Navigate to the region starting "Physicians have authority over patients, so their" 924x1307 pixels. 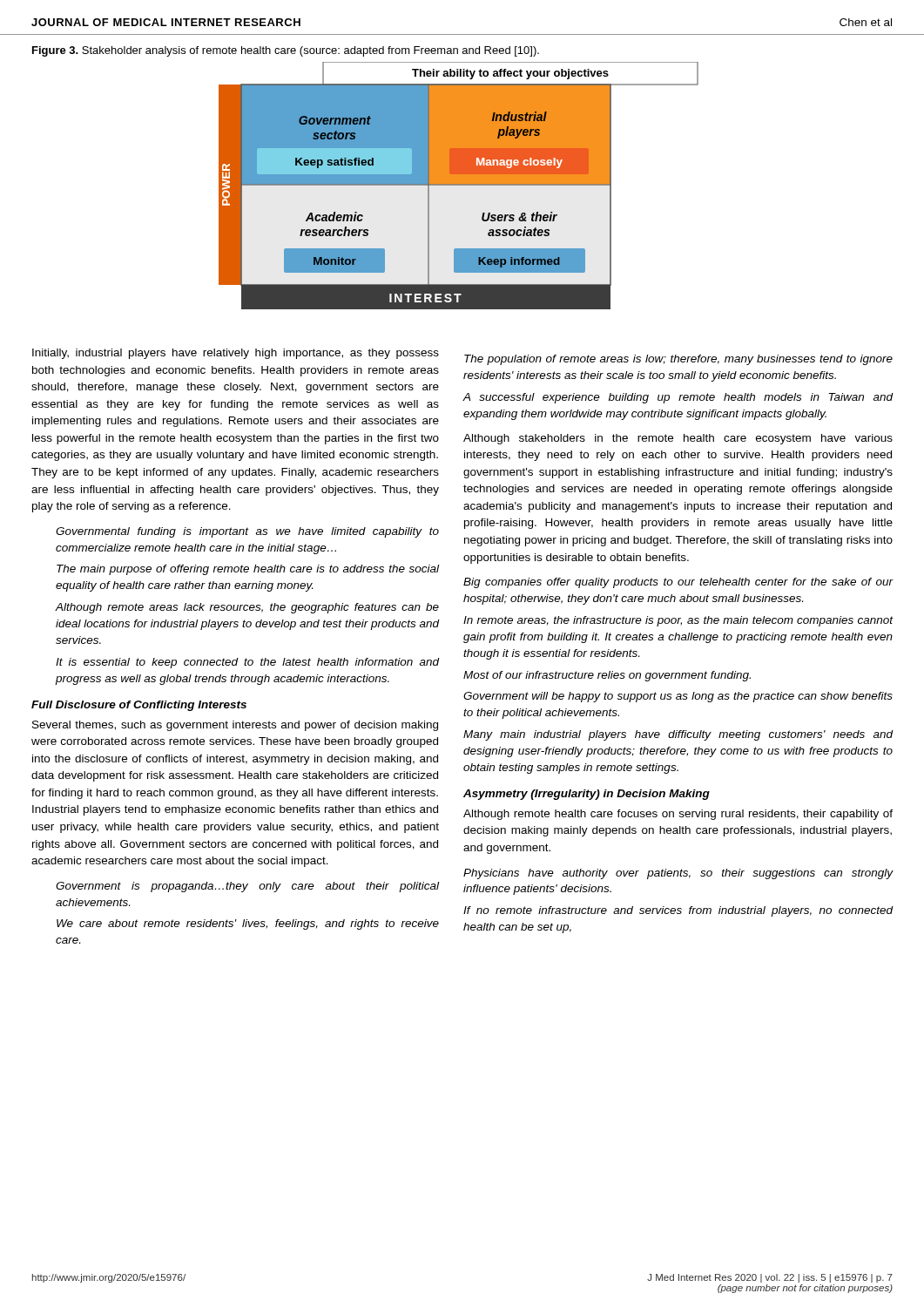tap(678, 881)
